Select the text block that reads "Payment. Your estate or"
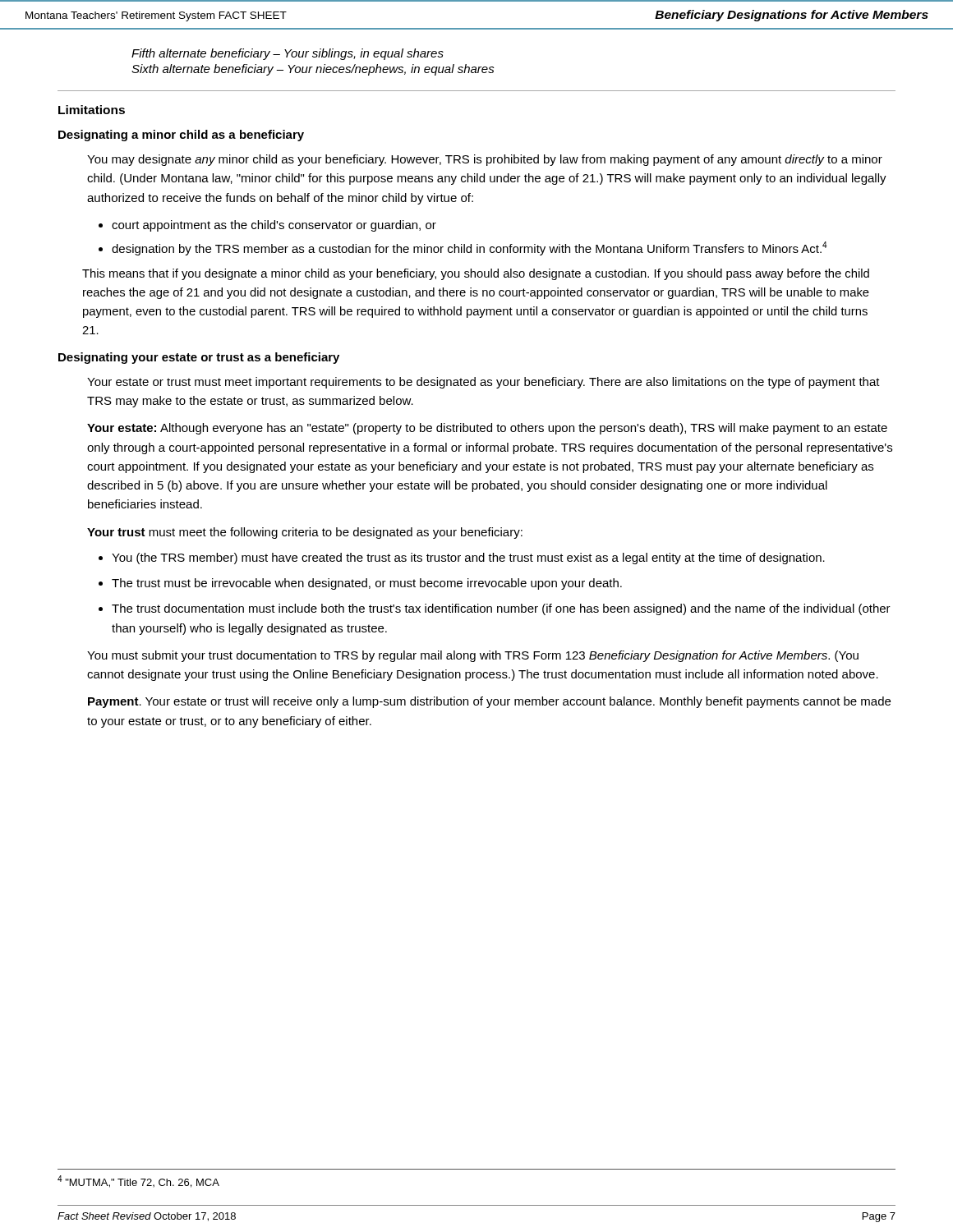This screenshot has height=1232, width=953. 489,711
